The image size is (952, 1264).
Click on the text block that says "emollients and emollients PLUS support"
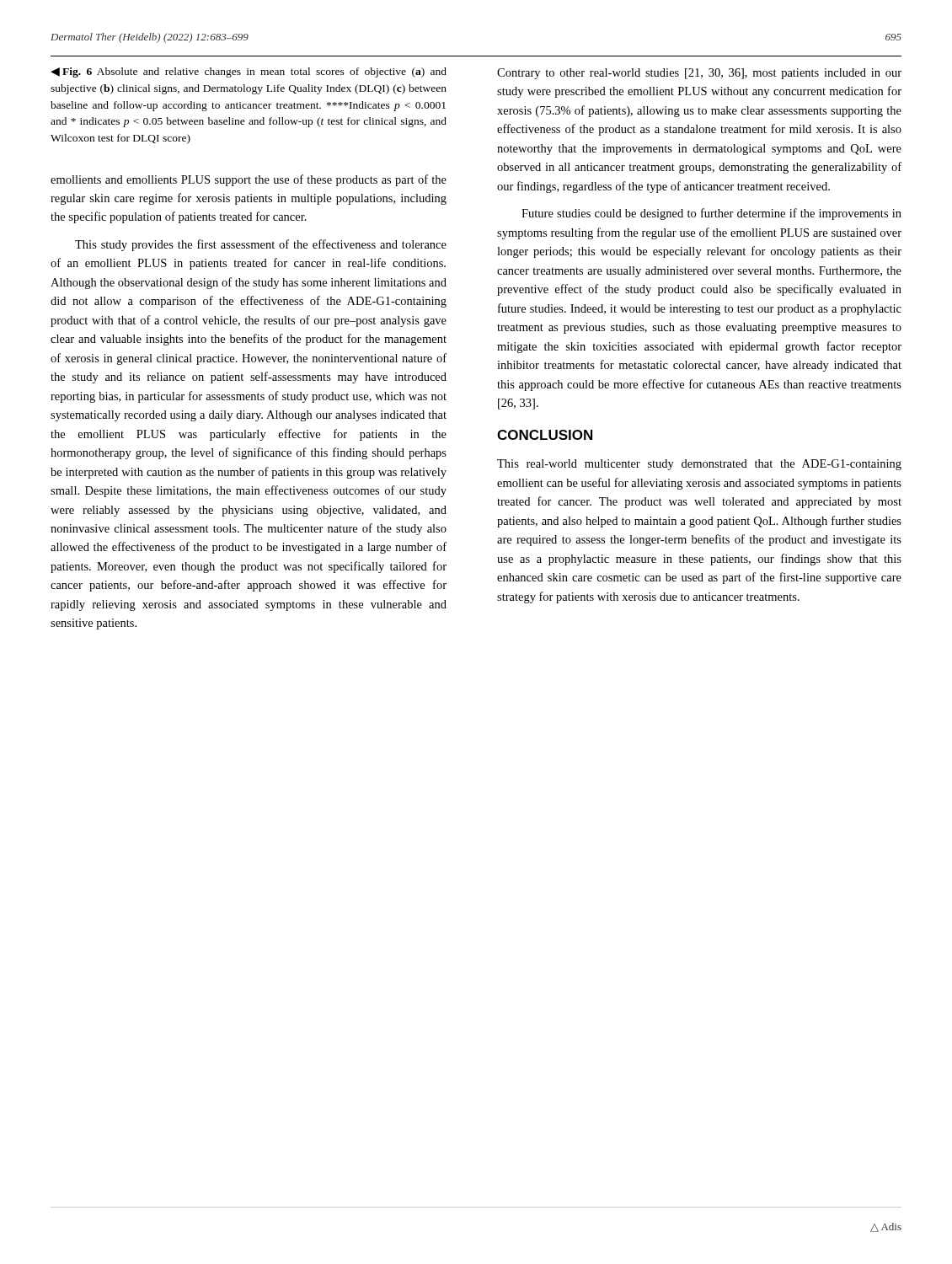(x=249, y=401)
